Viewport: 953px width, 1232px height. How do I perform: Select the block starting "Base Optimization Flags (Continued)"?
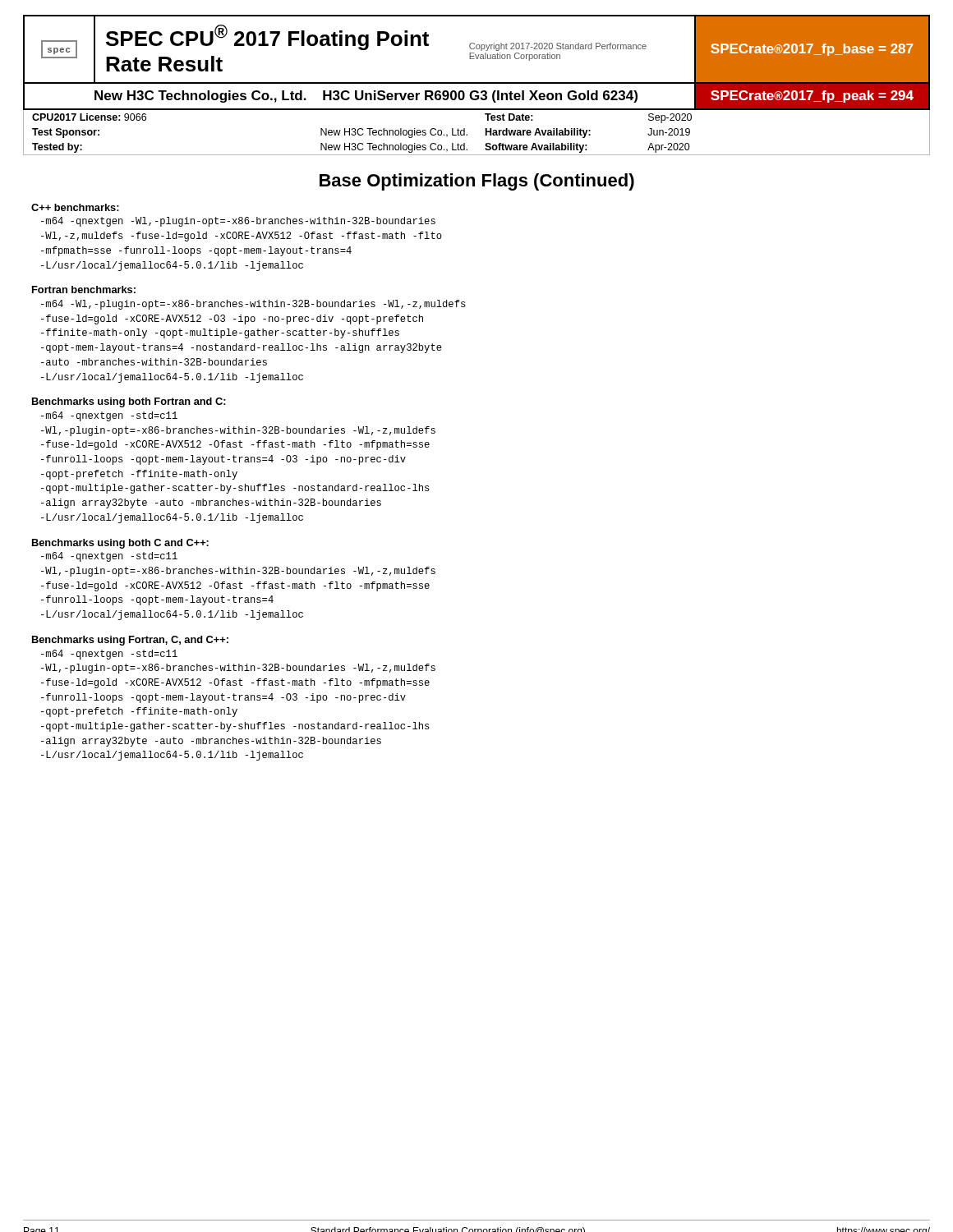(476, 180)
